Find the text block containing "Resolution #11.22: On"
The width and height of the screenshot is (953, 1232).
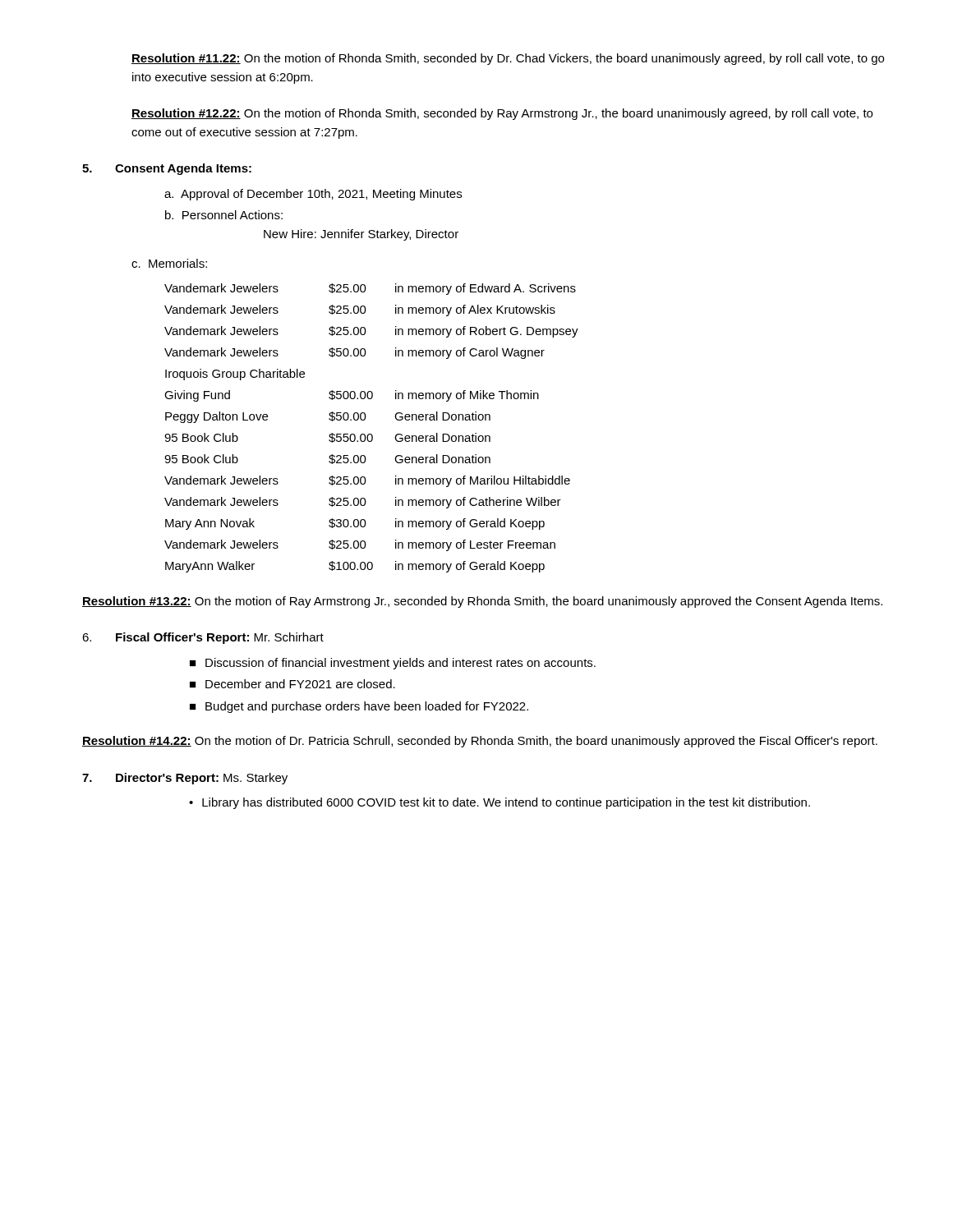508,67
